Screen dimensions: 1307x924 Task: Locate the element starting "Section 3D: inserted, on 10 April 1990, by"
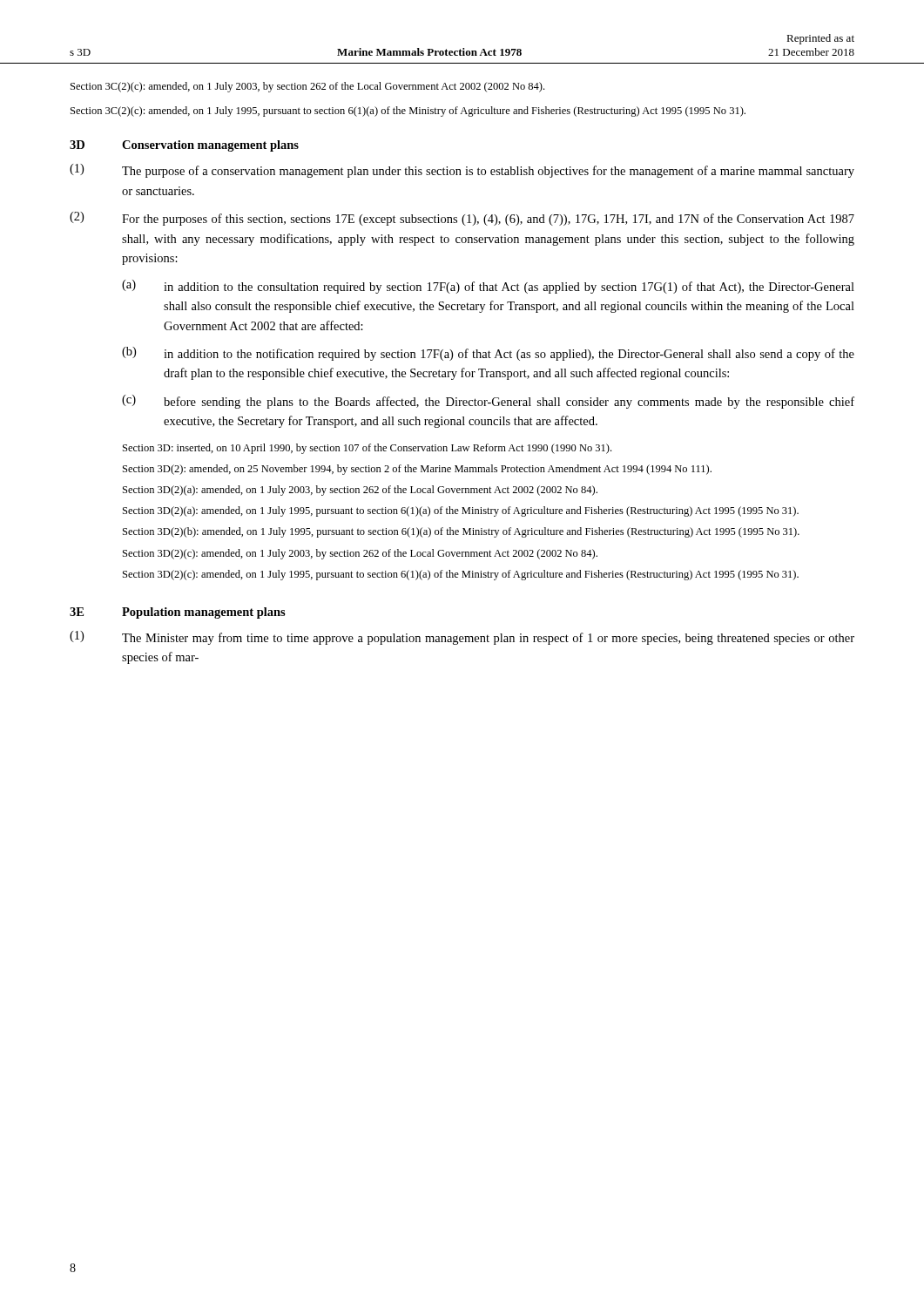coord(367,448)
